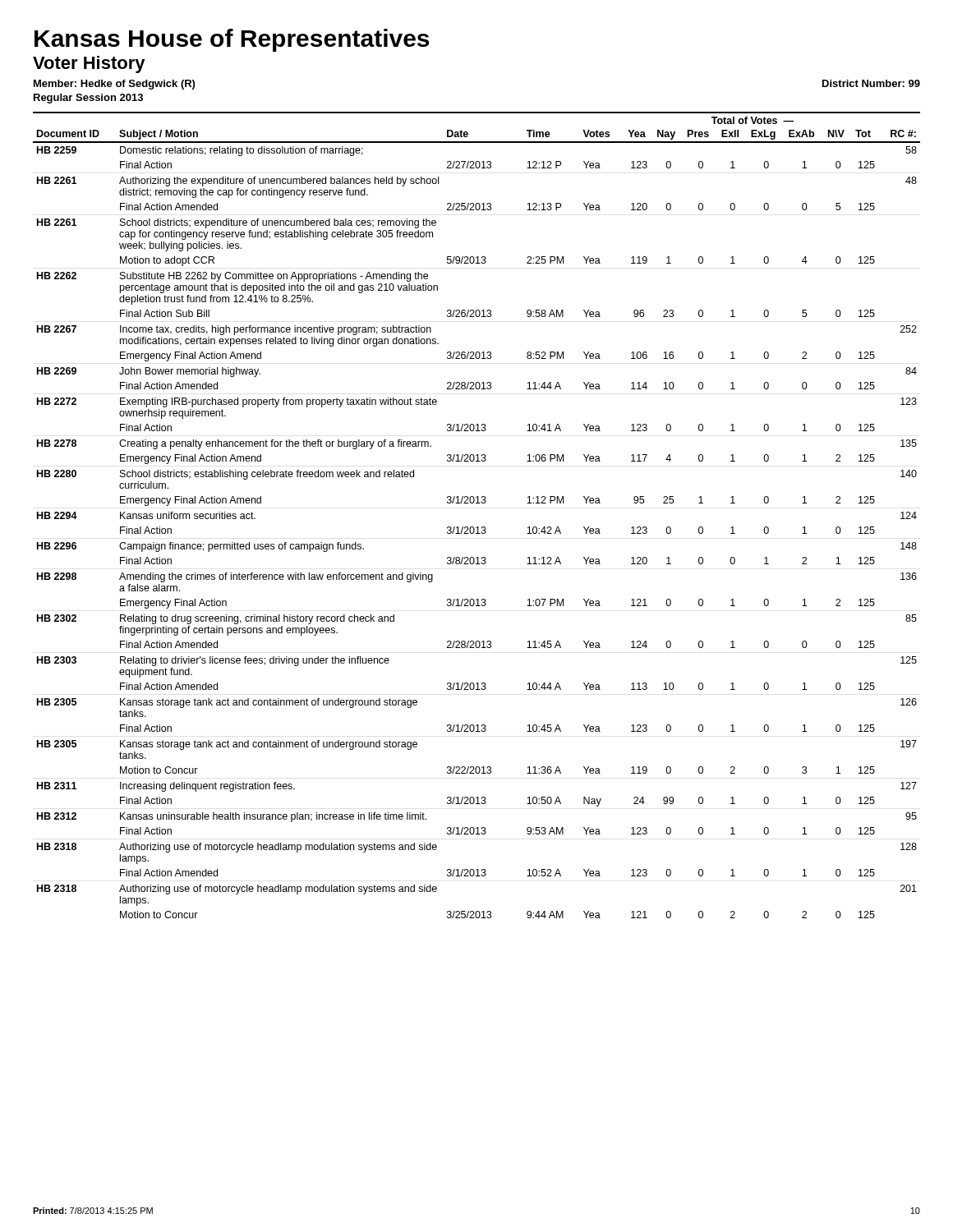Viewport: 953px width, 1232px height.
Task: Click on the text with the text "Regular Session 2013"
Action: 88,97
